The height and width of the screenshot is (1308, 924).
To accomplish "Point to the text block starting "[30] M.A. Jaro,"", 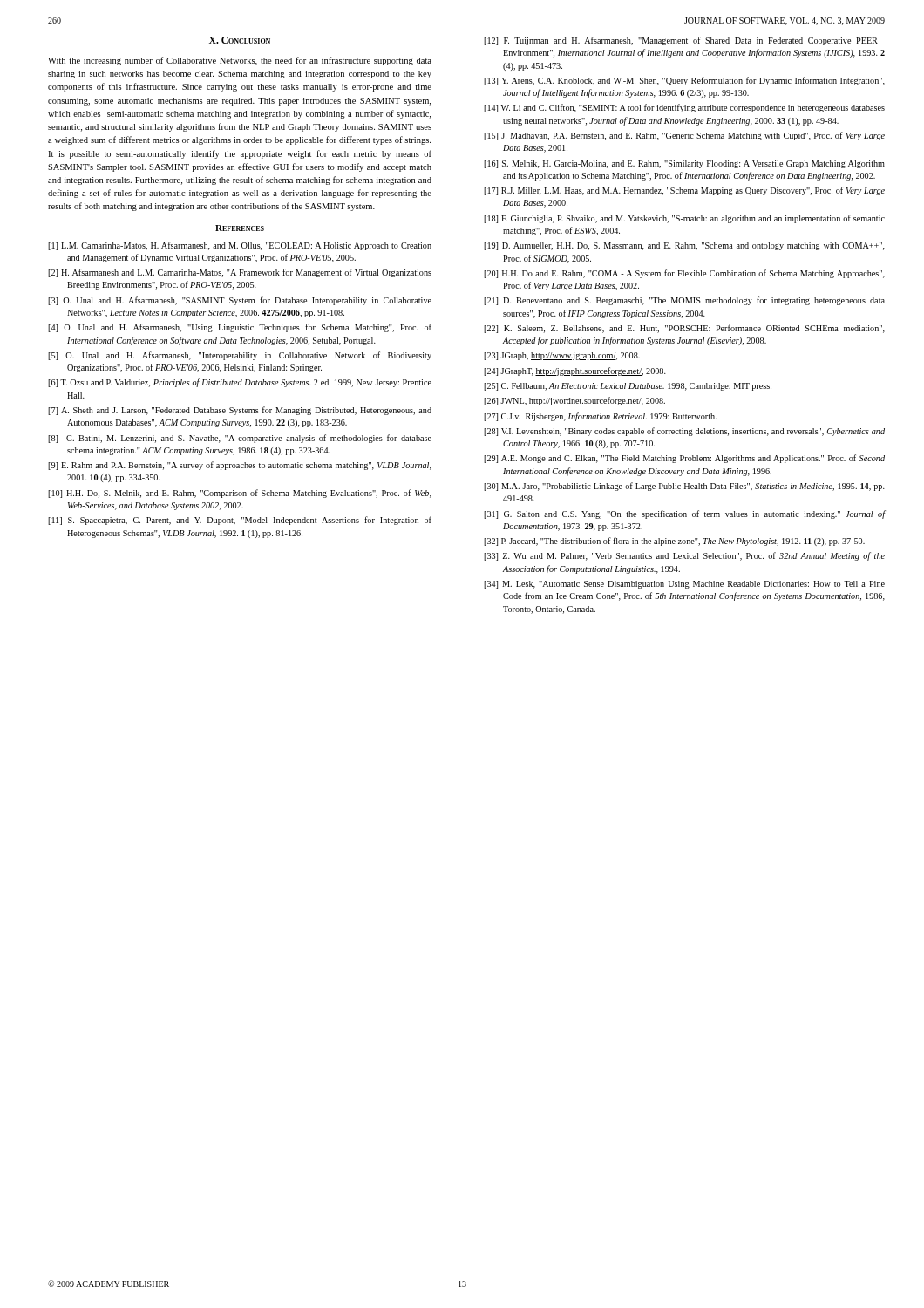I will 684,492.
